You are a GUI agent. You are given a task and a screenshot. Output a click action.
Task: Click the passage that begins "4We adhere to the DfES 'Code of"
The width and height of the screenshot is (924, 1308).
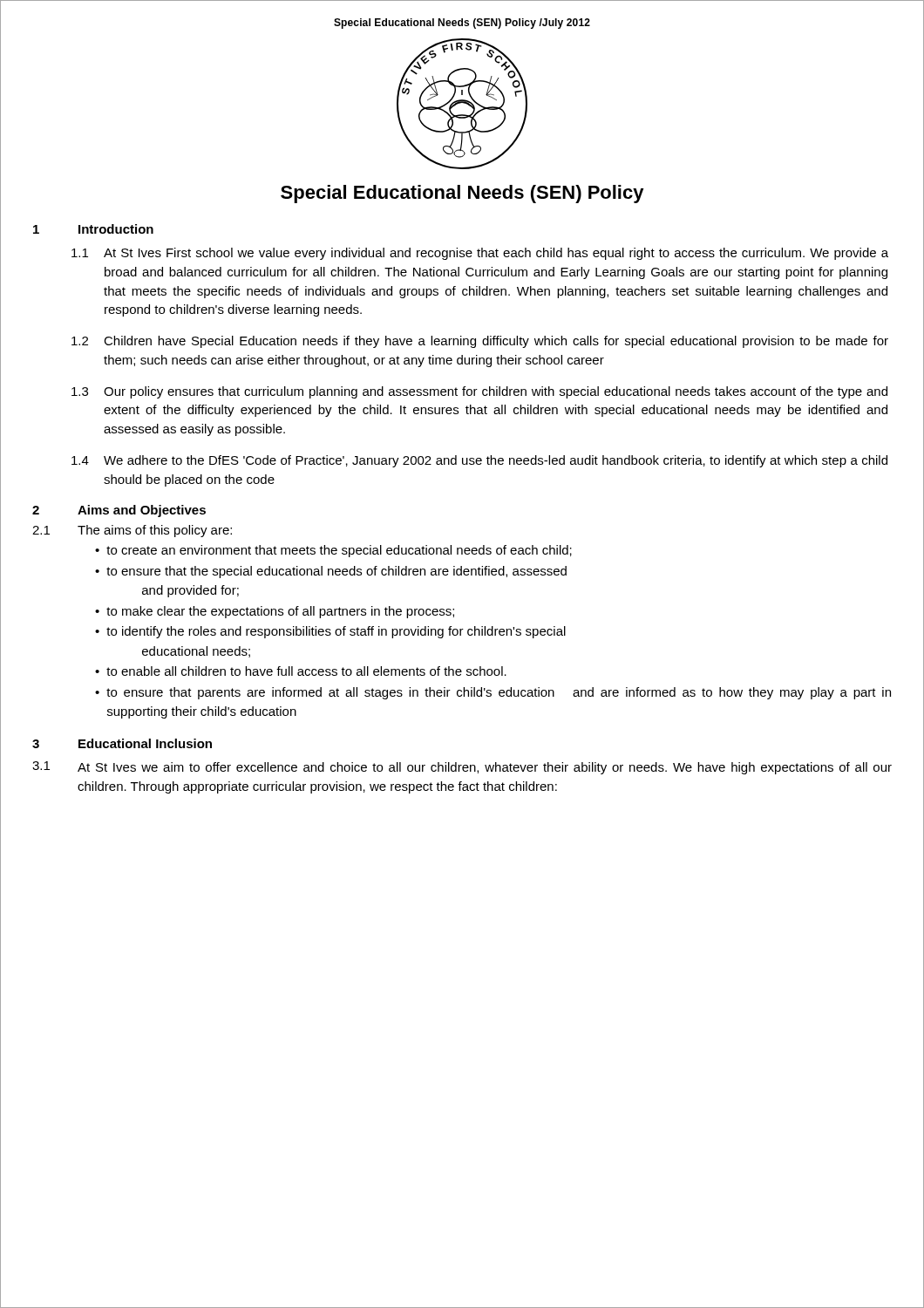479,470
